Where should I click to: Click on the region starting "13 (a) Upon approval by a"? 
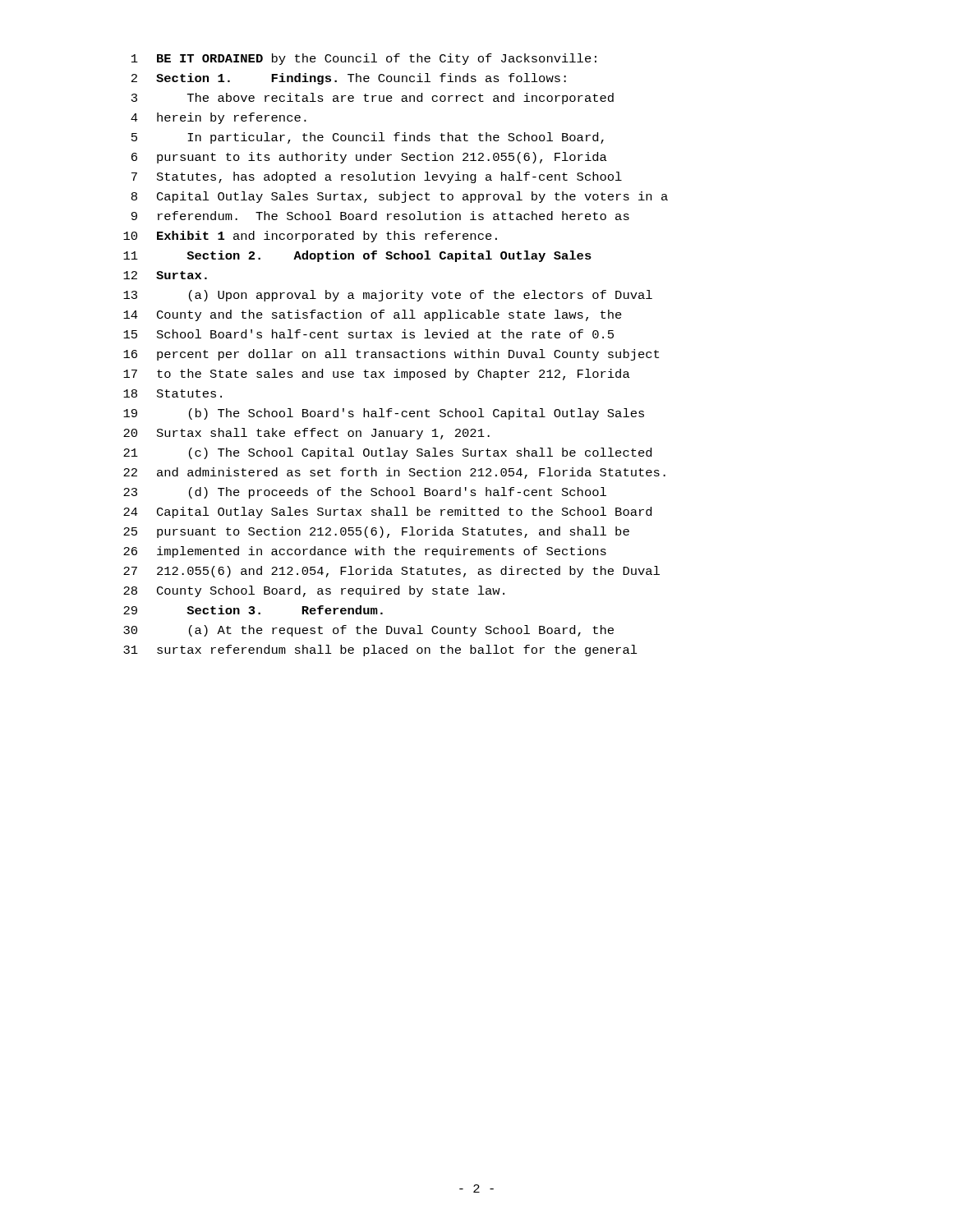point(493,296)
